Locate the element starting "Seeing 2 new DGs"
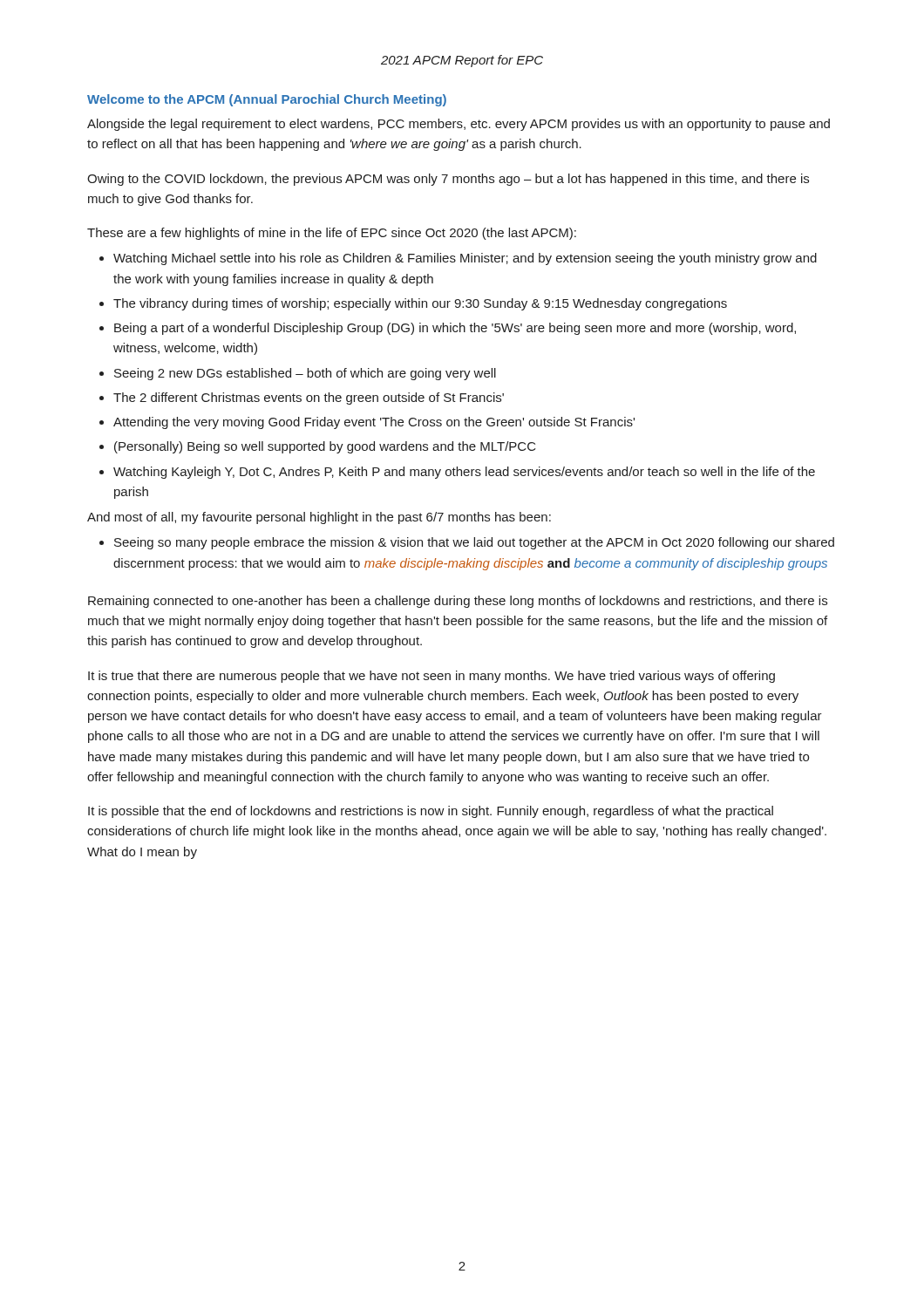 click(305, 372)
